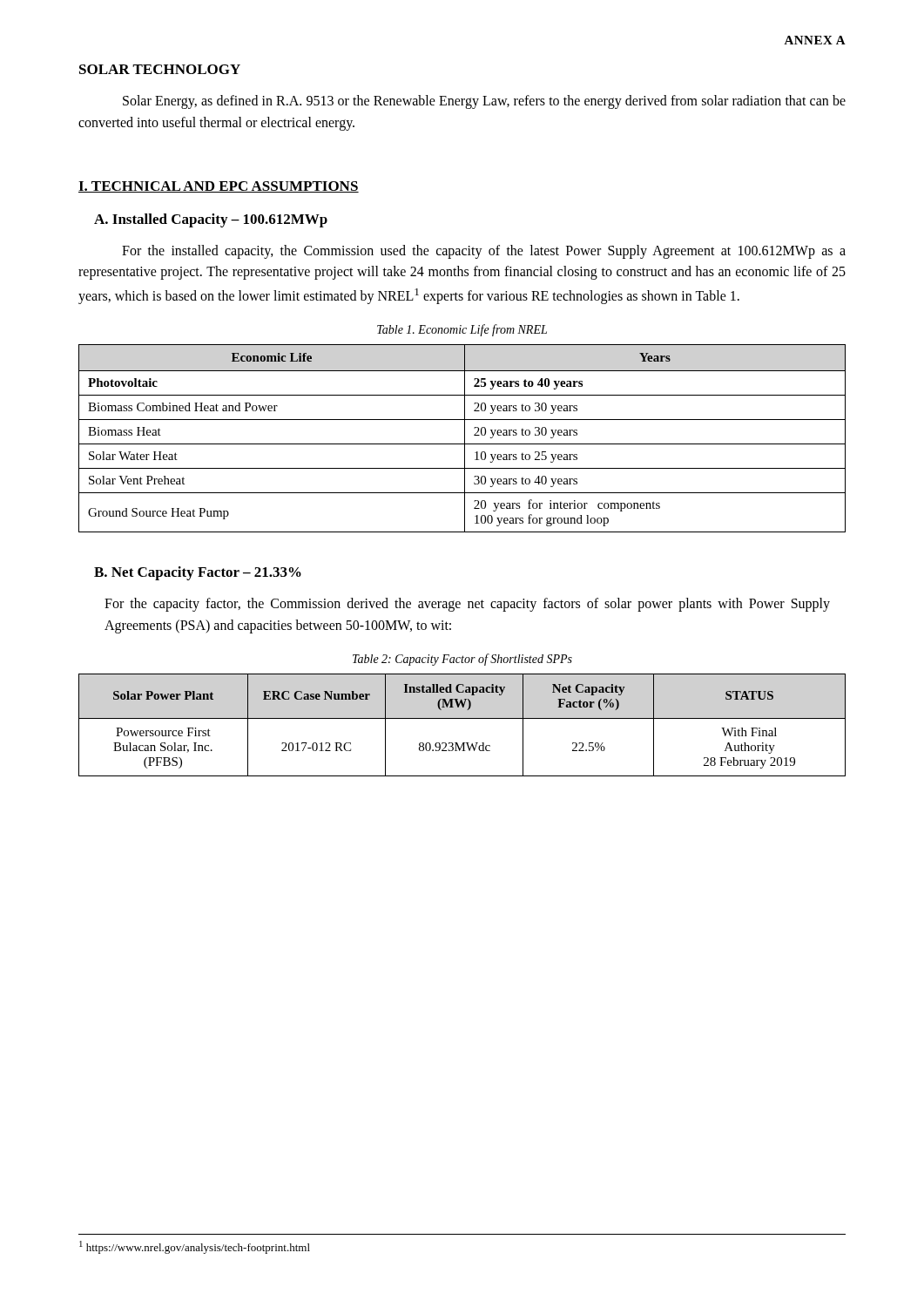Click the passage that begins "For the capacity factor, the Commission derived"
Viewport: 924px width, 1307px height.
pyautogui.click(x=467, y=614)
